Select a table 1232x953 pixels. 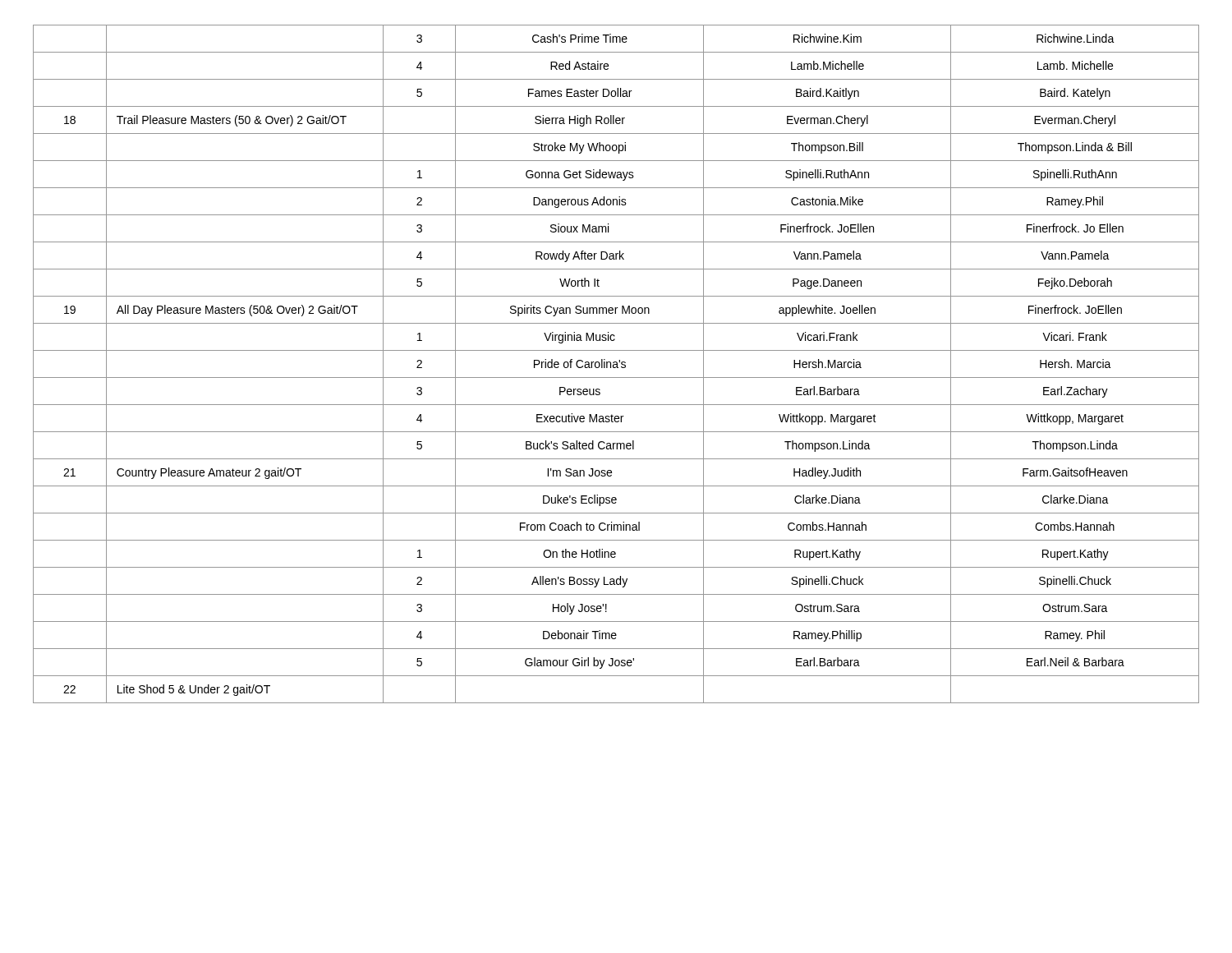616,364
